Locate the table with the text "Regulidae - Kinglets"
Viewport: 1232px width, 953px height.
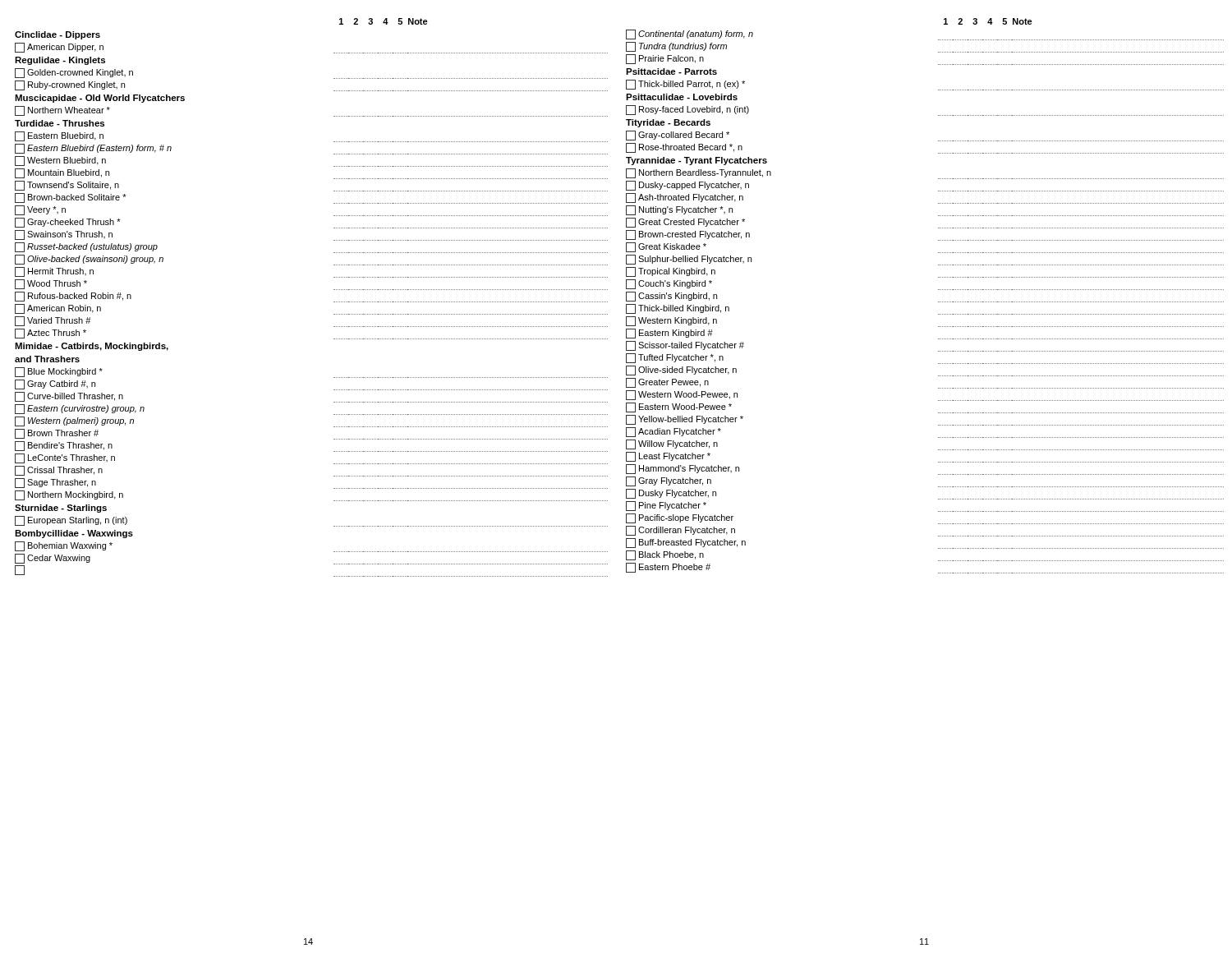pyautogui.click(x=311, y=296)
